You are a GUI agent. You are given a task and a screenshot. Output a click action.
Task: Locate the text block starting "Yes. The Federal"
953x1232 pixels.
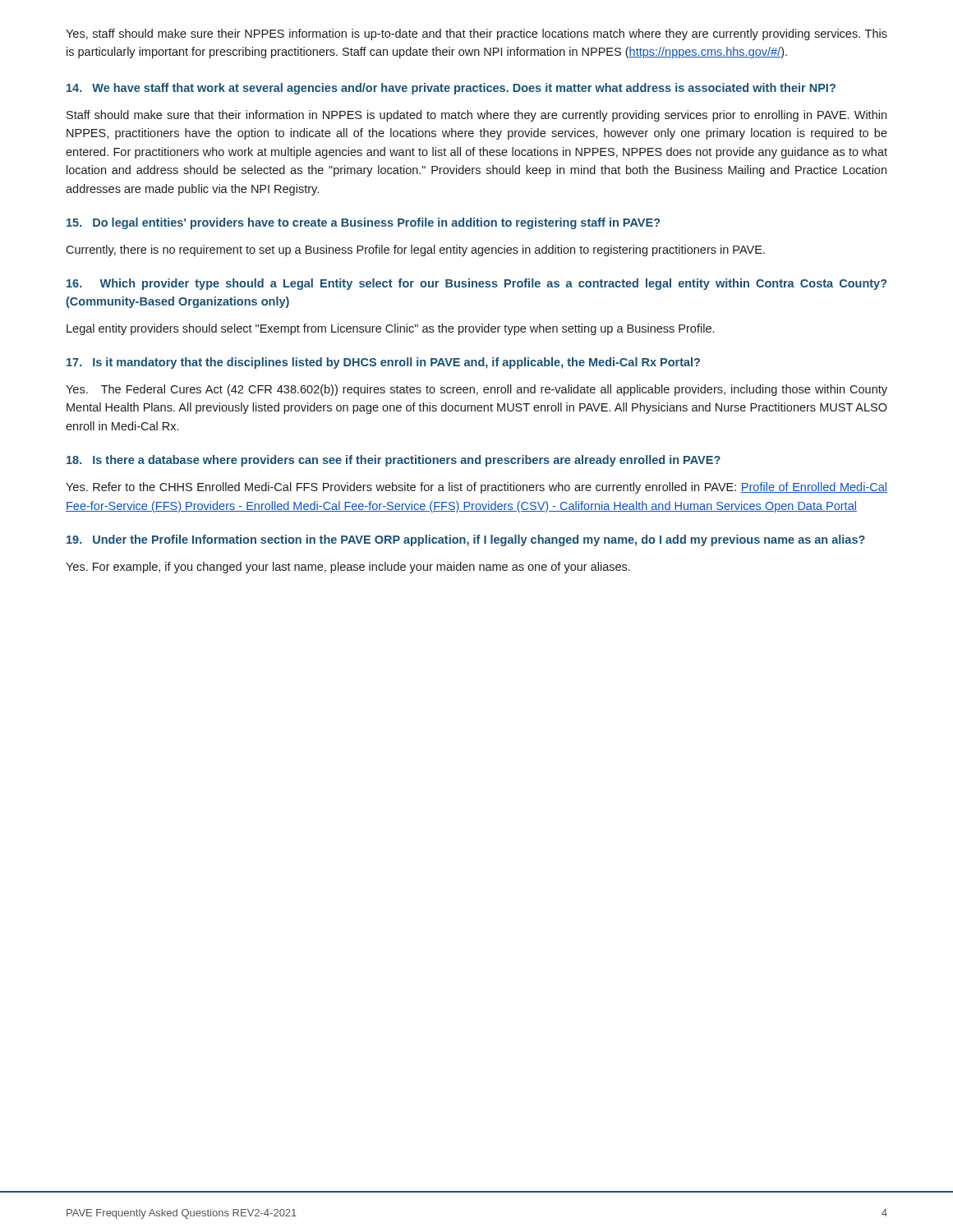[476, 408]
